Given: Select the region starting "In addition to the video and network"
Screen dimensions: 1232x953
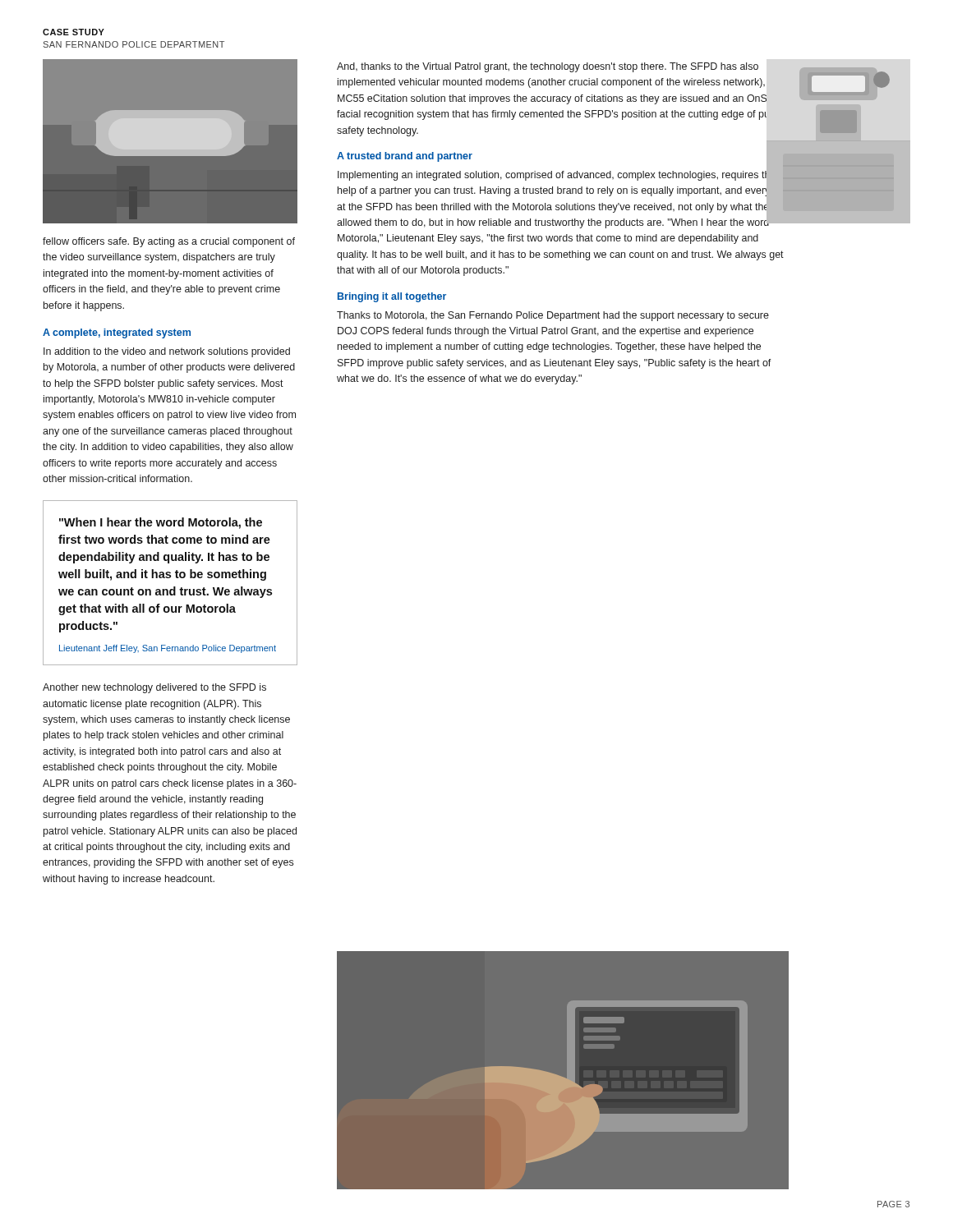Looking at the screenshot, I should (170, 415).
